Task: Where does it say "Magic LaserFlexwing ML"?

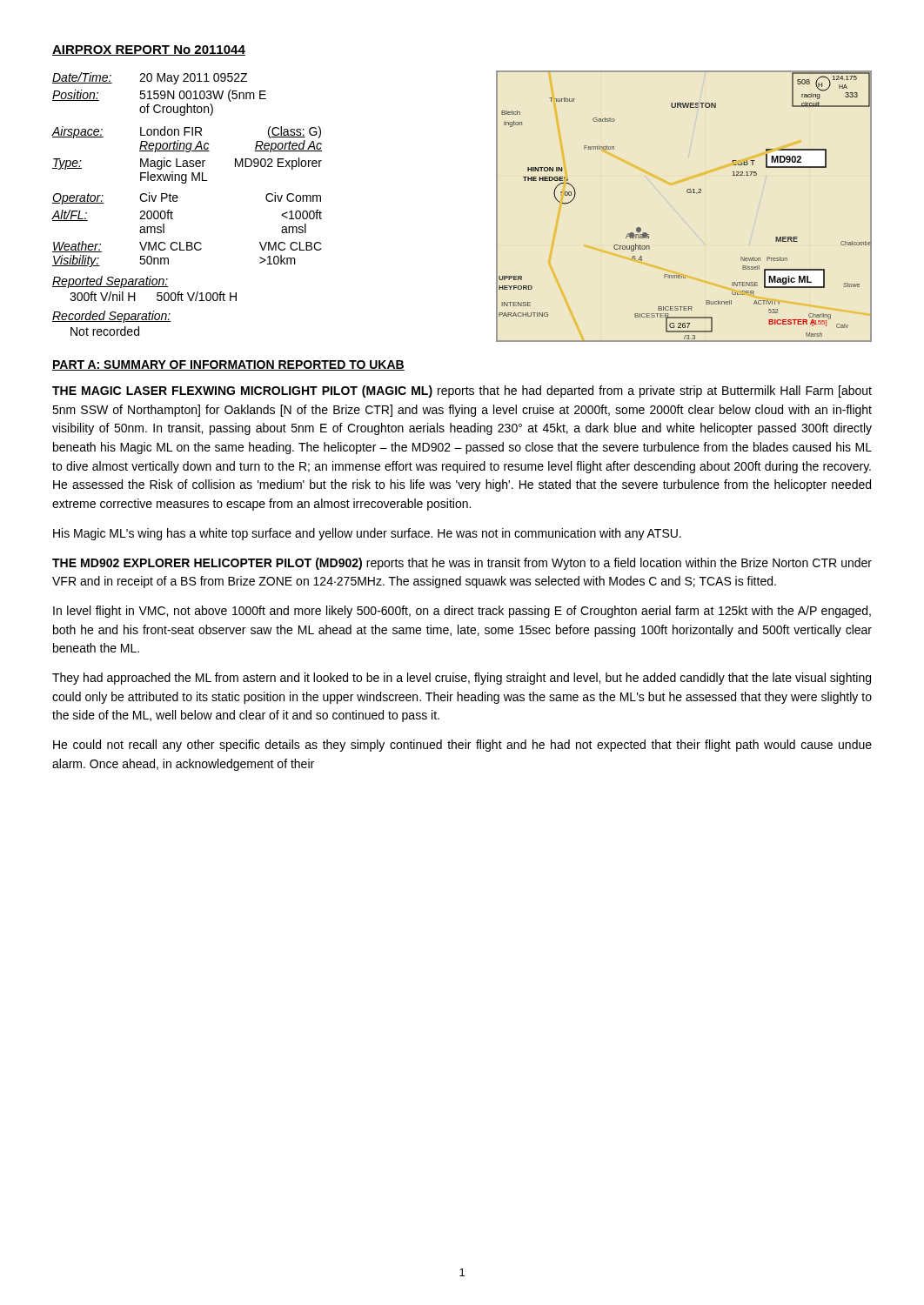Action: 173,170
